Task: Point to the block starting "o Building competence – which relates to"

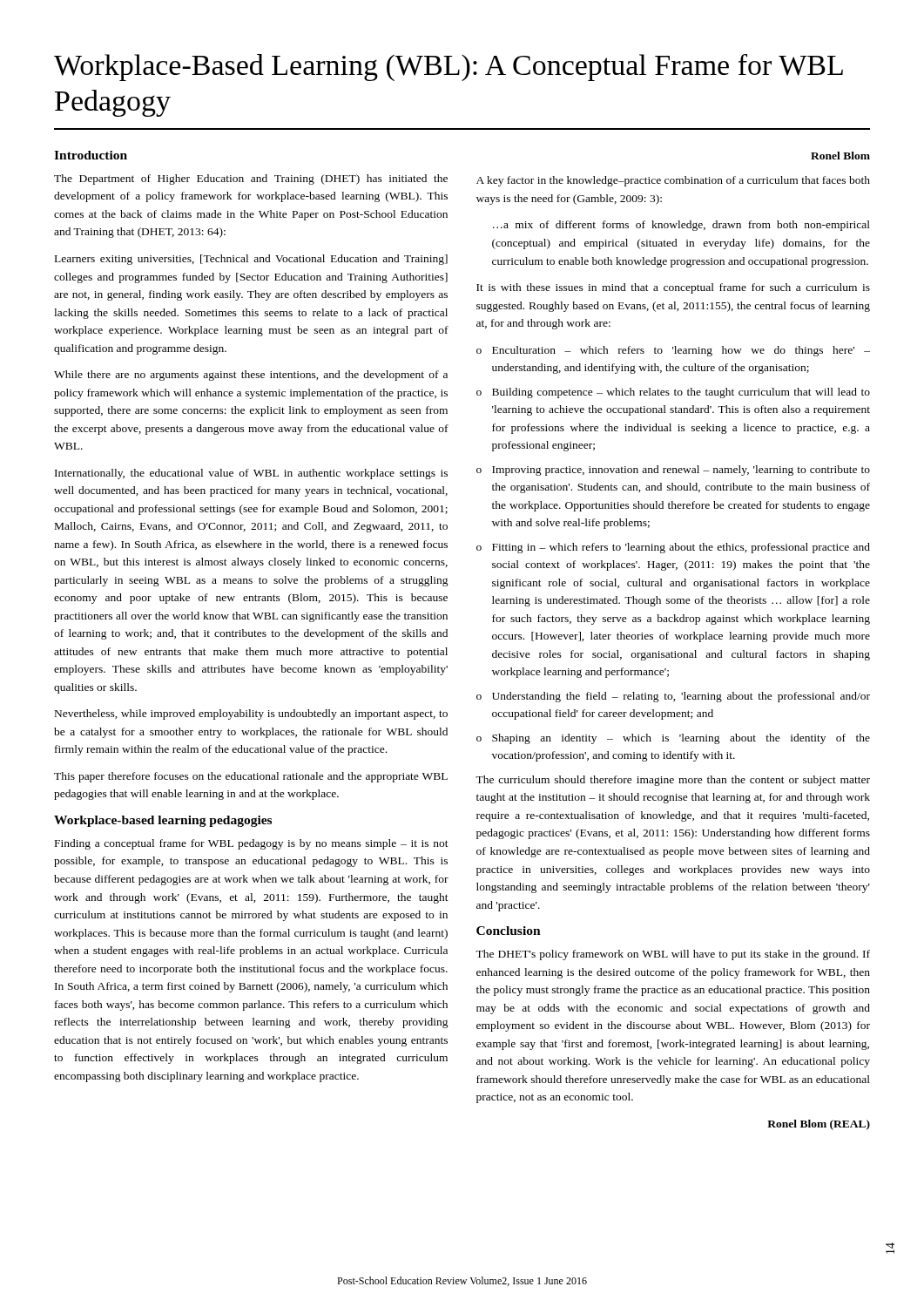Action: tap(673, 419)
